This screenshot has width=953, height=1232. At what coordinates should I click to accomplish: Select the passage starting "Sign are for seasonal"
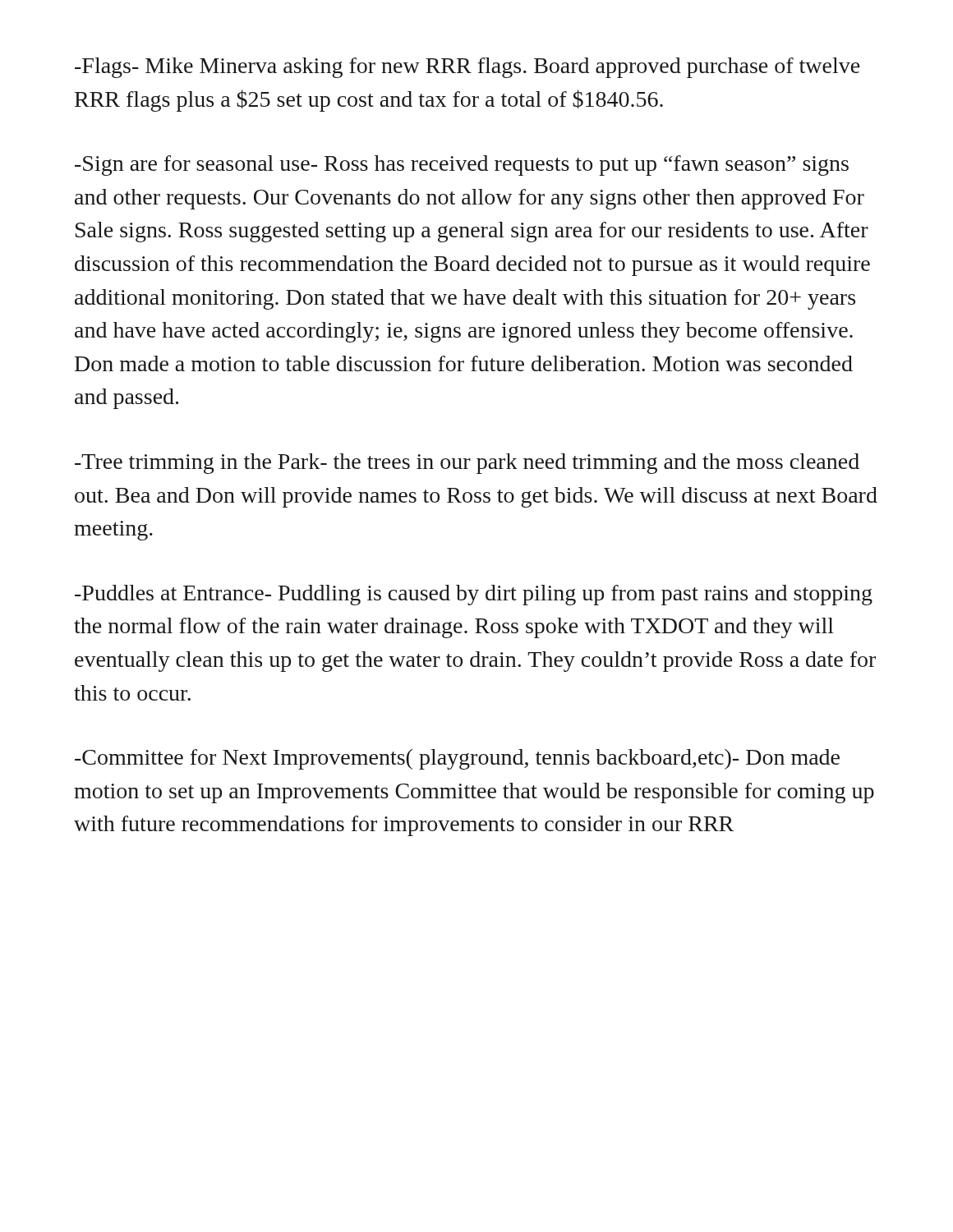click(x=472, y=280)
